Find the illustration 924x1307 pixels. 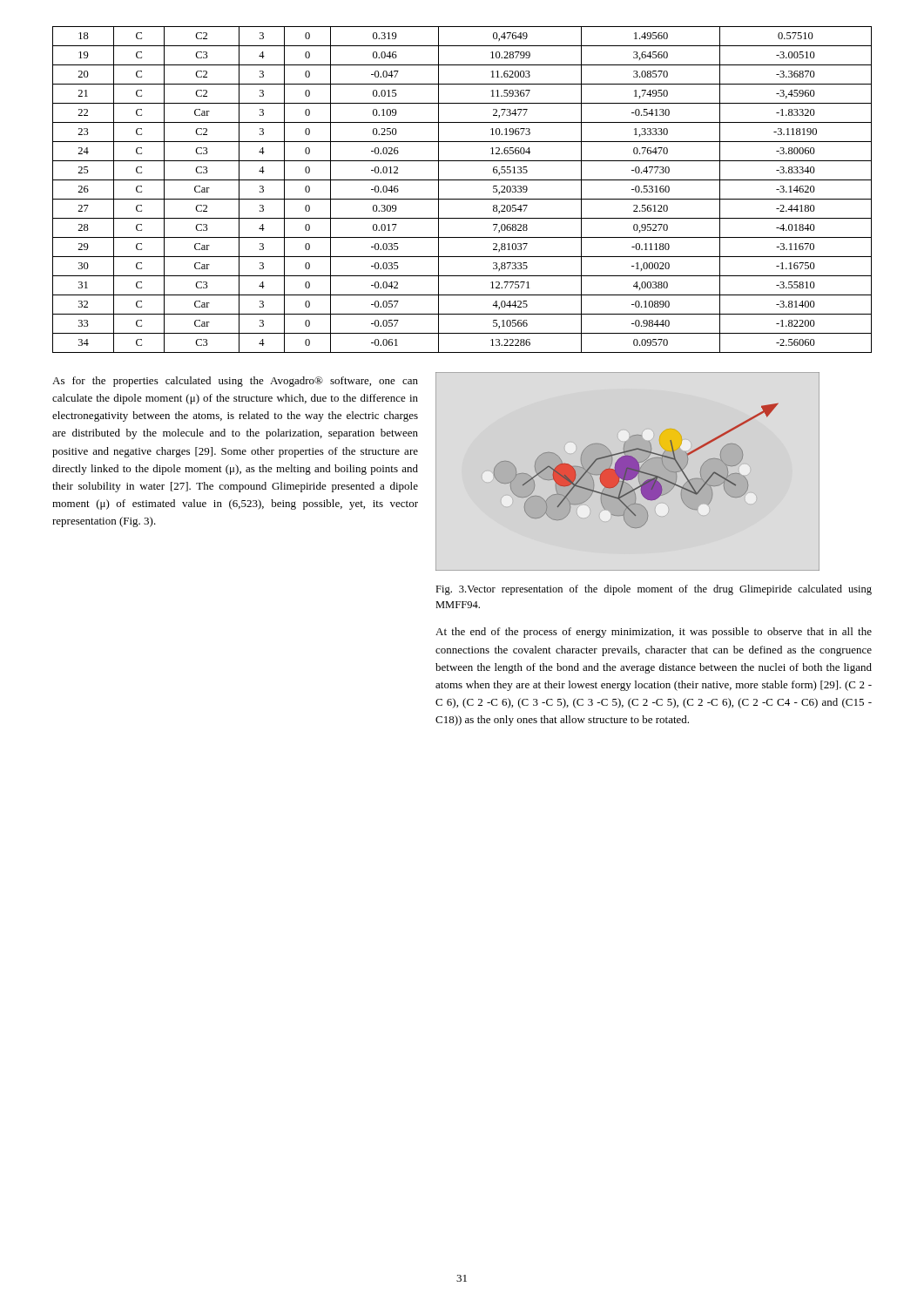point(654,474)
